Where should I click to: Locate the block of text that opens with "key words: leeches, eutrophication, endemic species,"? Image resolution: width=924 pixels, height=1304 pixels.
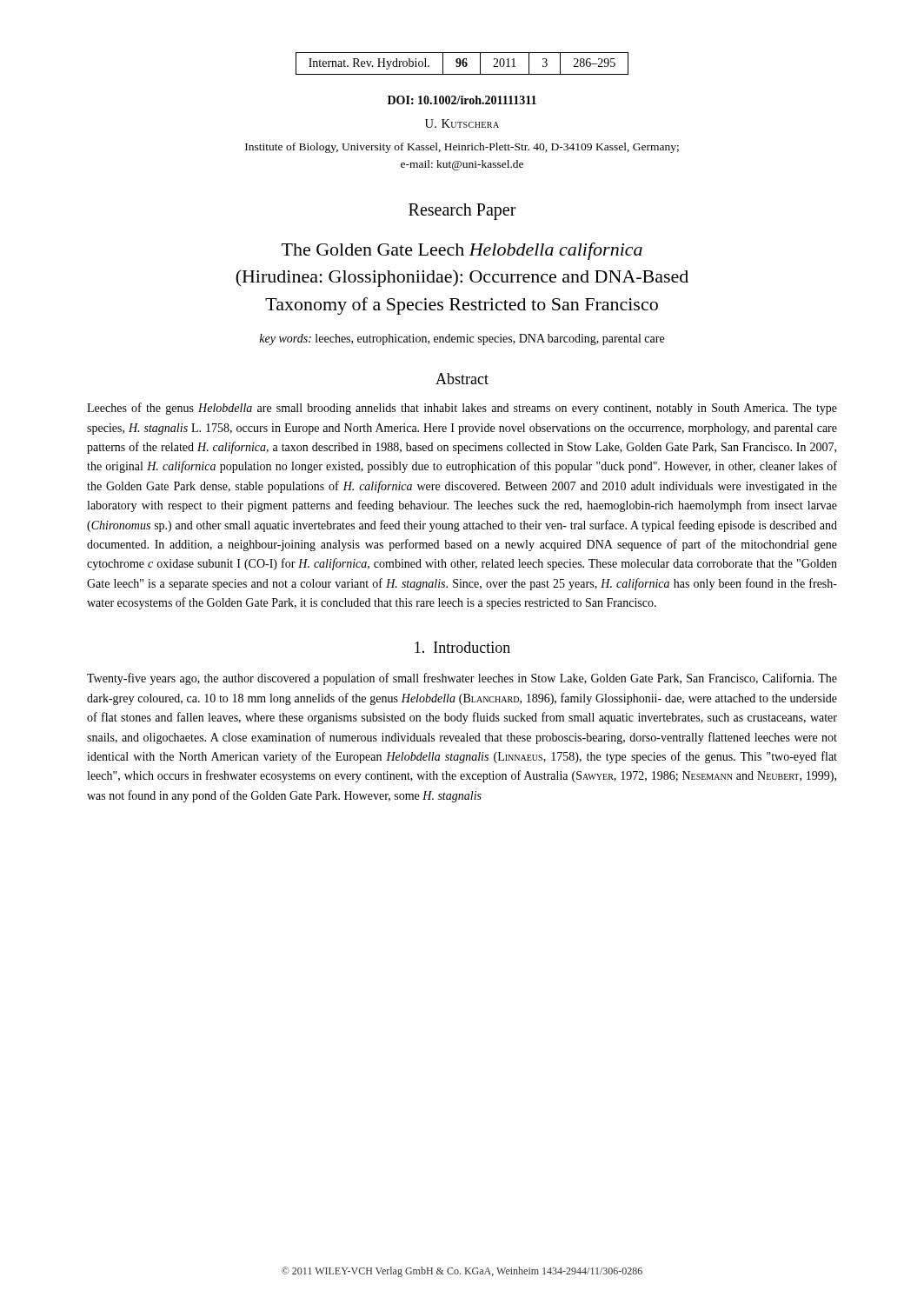coord(462,339)
